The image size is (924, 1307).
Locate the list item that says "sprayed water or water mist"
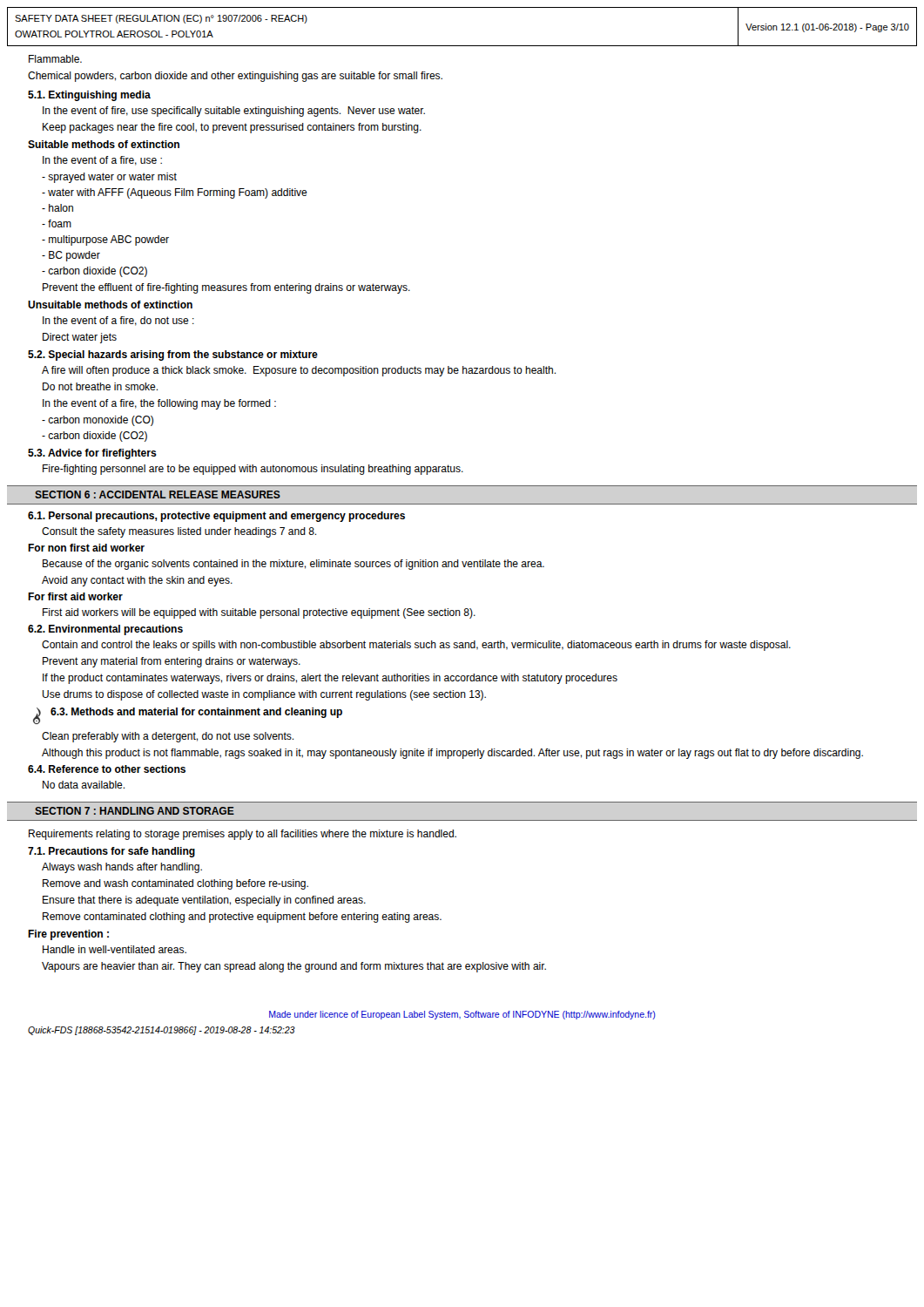click(x=109, y=177)
